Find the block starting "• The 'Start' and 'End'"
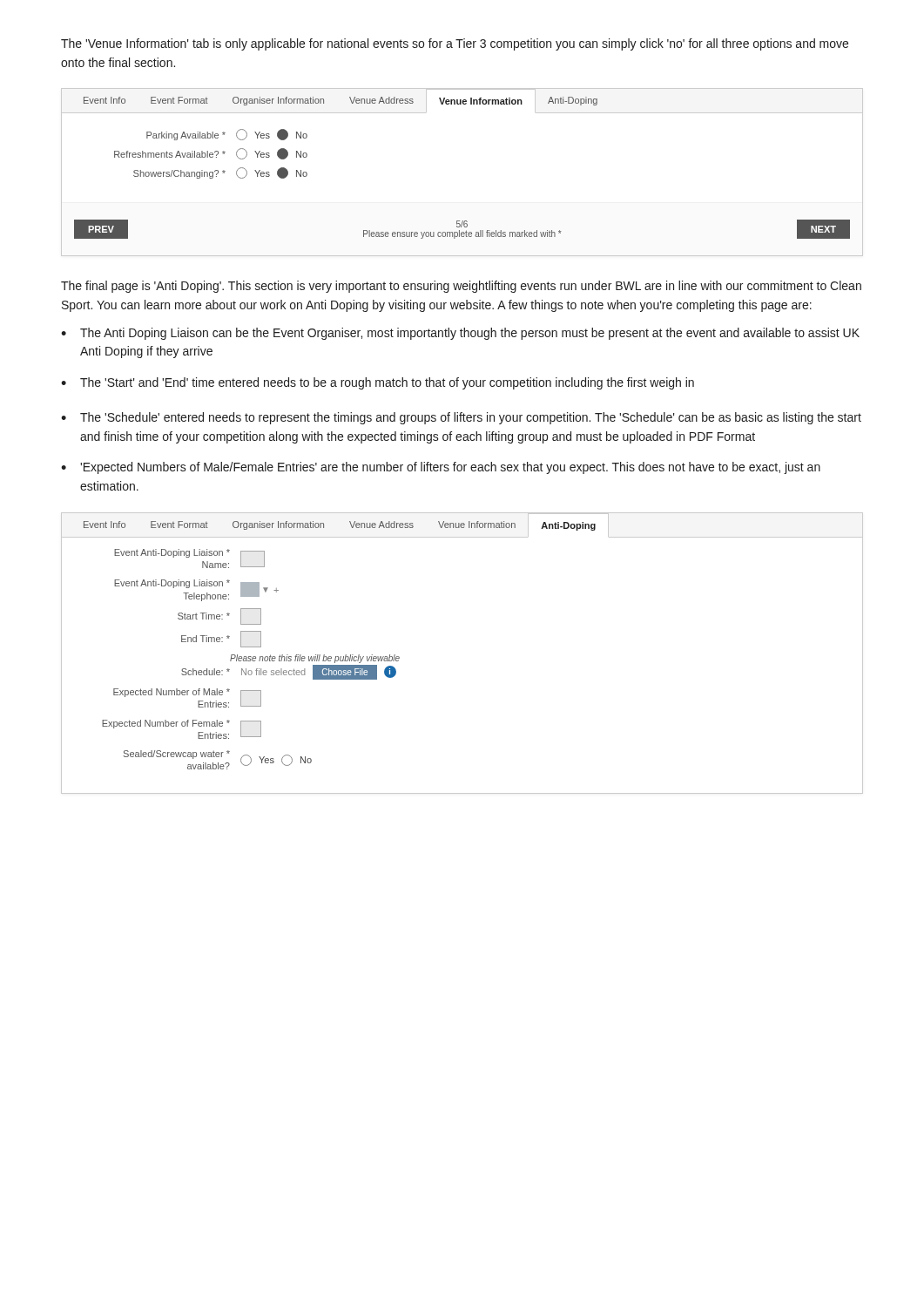 coord(462,385)
